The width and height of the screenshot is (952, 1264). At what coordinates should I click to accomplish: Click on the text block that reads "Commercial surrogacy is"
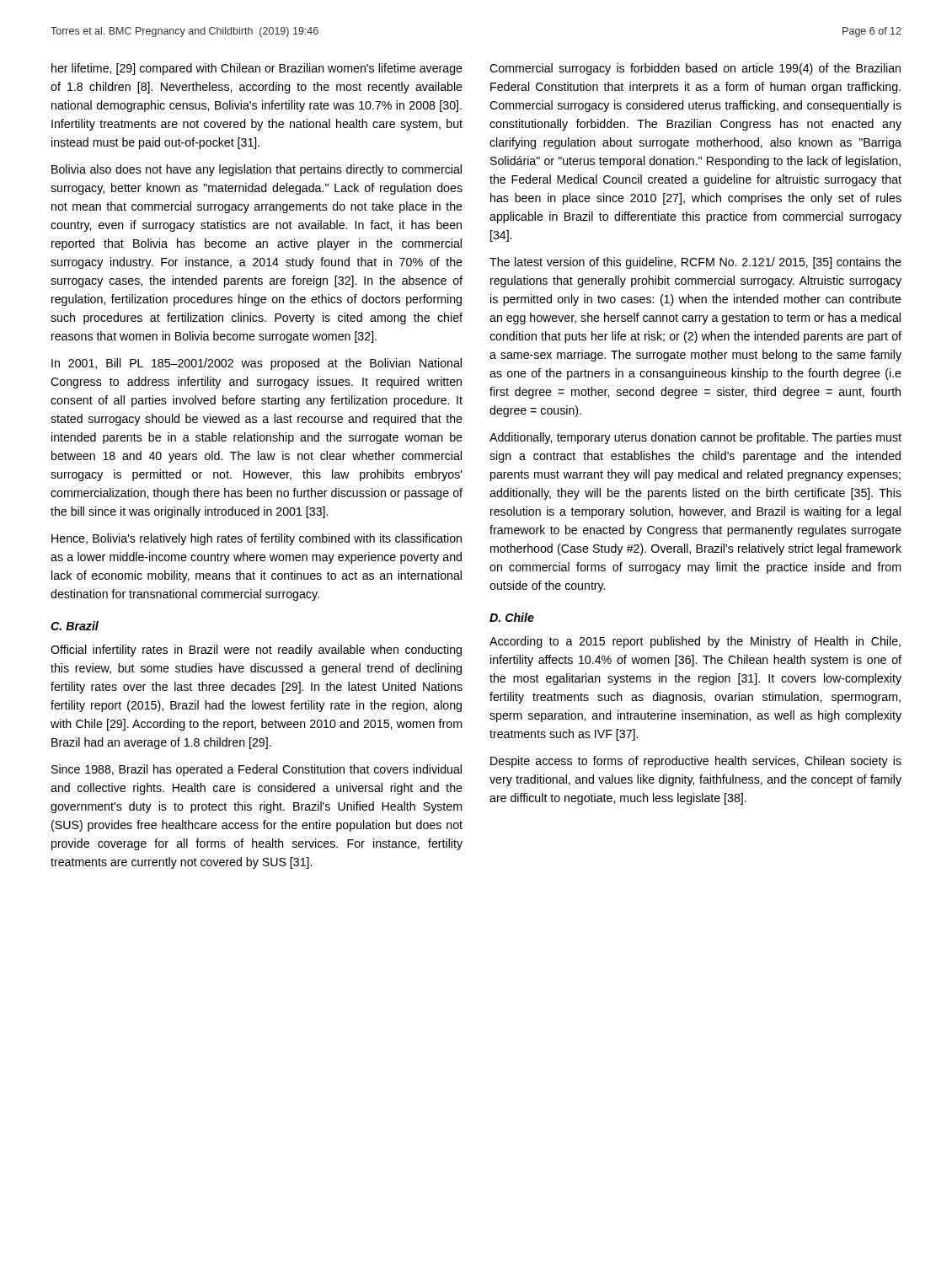(x=695, y=152)
